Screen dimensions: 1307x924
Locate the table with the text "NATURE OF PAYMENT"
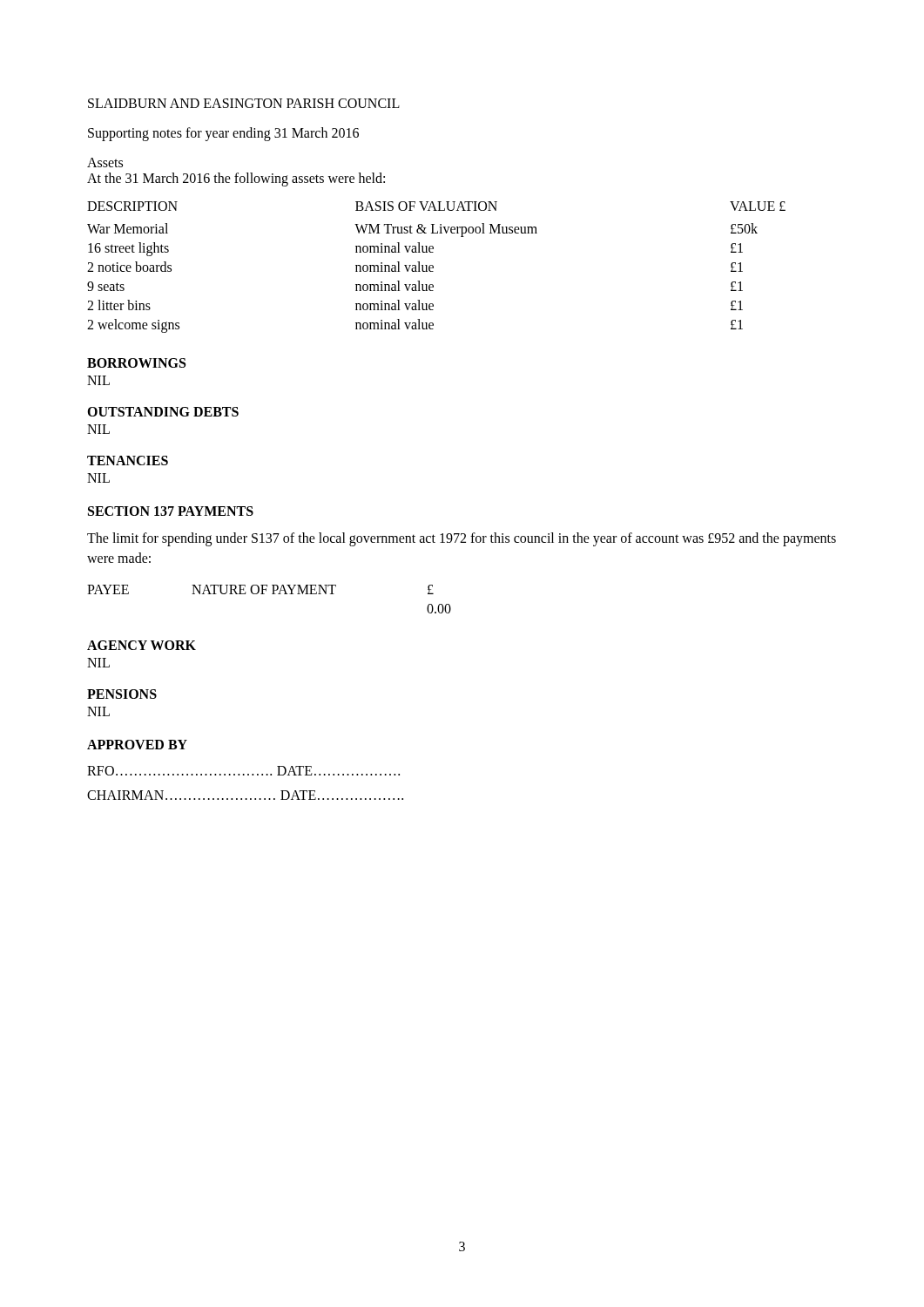(462, 600)
